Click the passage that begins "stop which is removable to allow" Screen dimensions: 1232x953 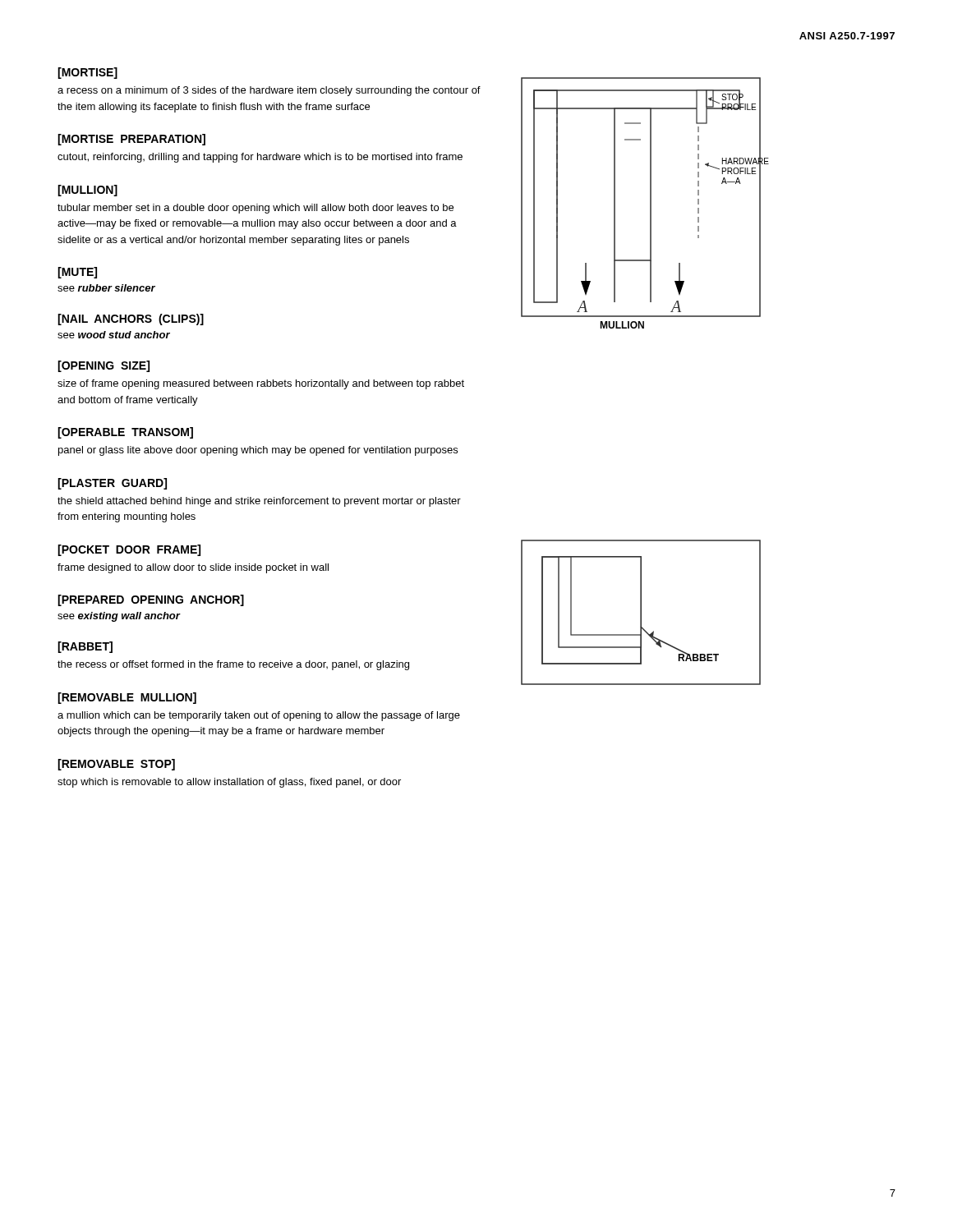point(229,781)
